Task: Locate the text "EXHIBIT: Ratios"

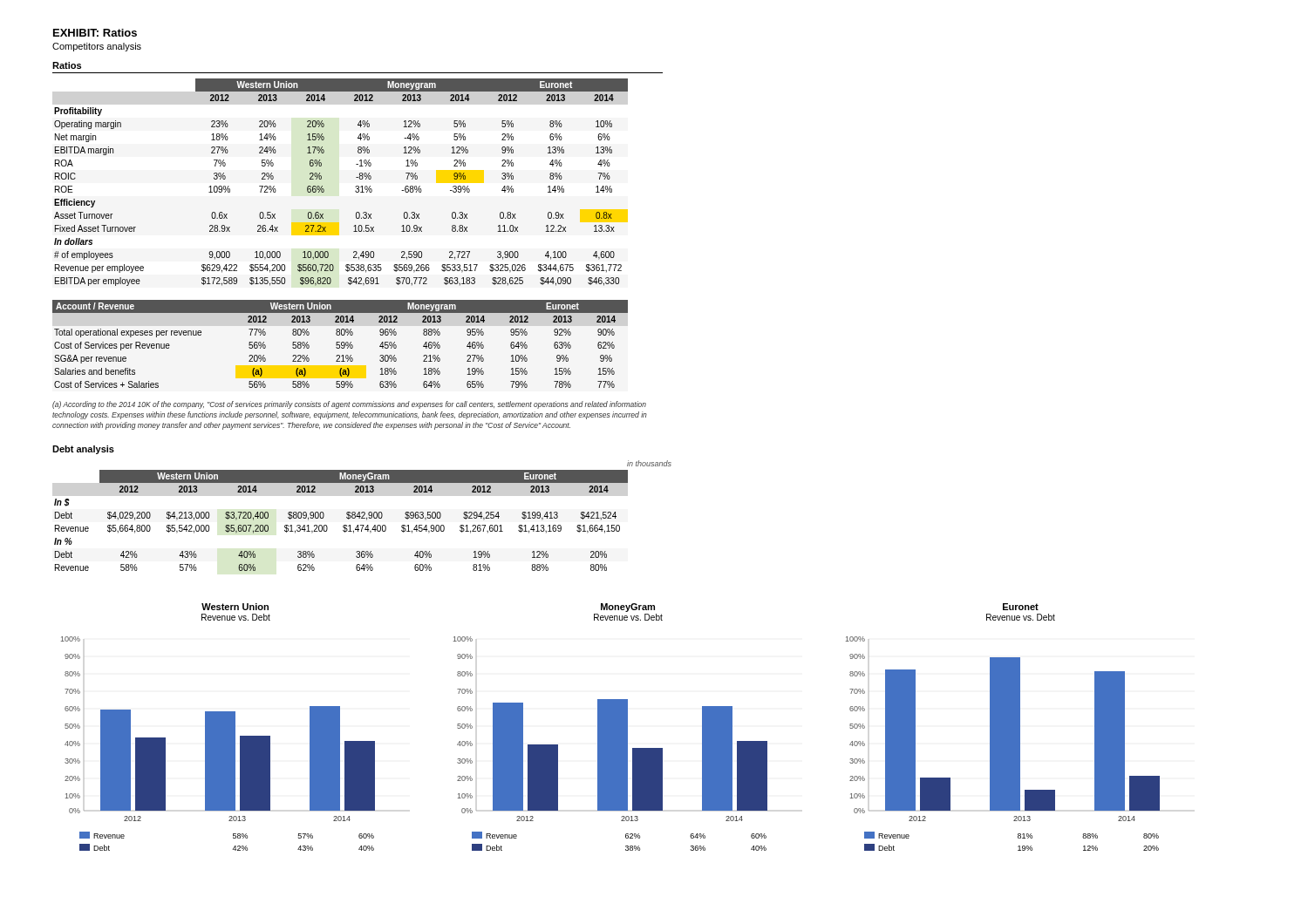Action: (95, 33)
